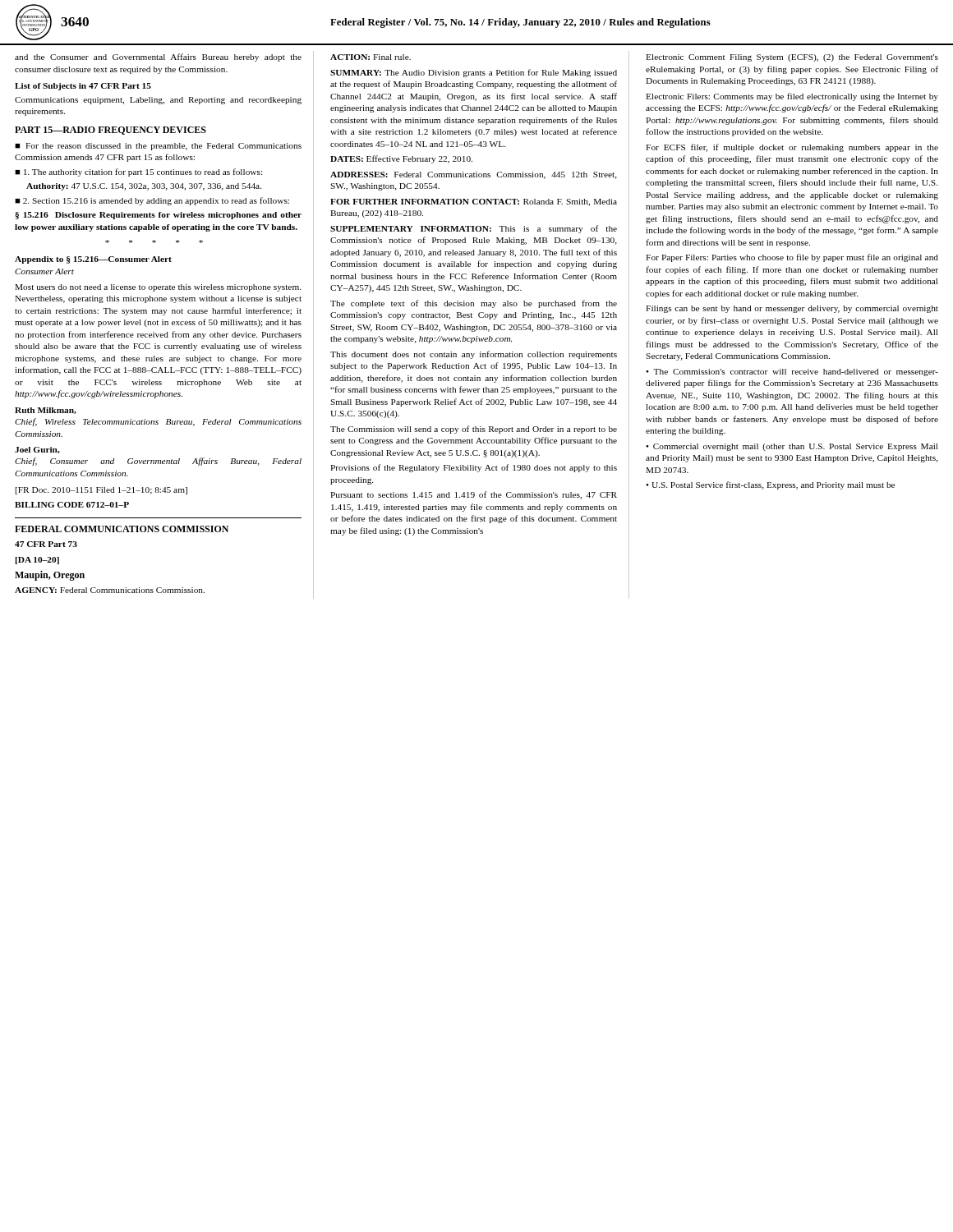The height and width of the screenshot is (1232, 953).
Task: Locate the block of text that opens with "For ECFS filer, if multiple docket or"
Action: pos(792,194)
